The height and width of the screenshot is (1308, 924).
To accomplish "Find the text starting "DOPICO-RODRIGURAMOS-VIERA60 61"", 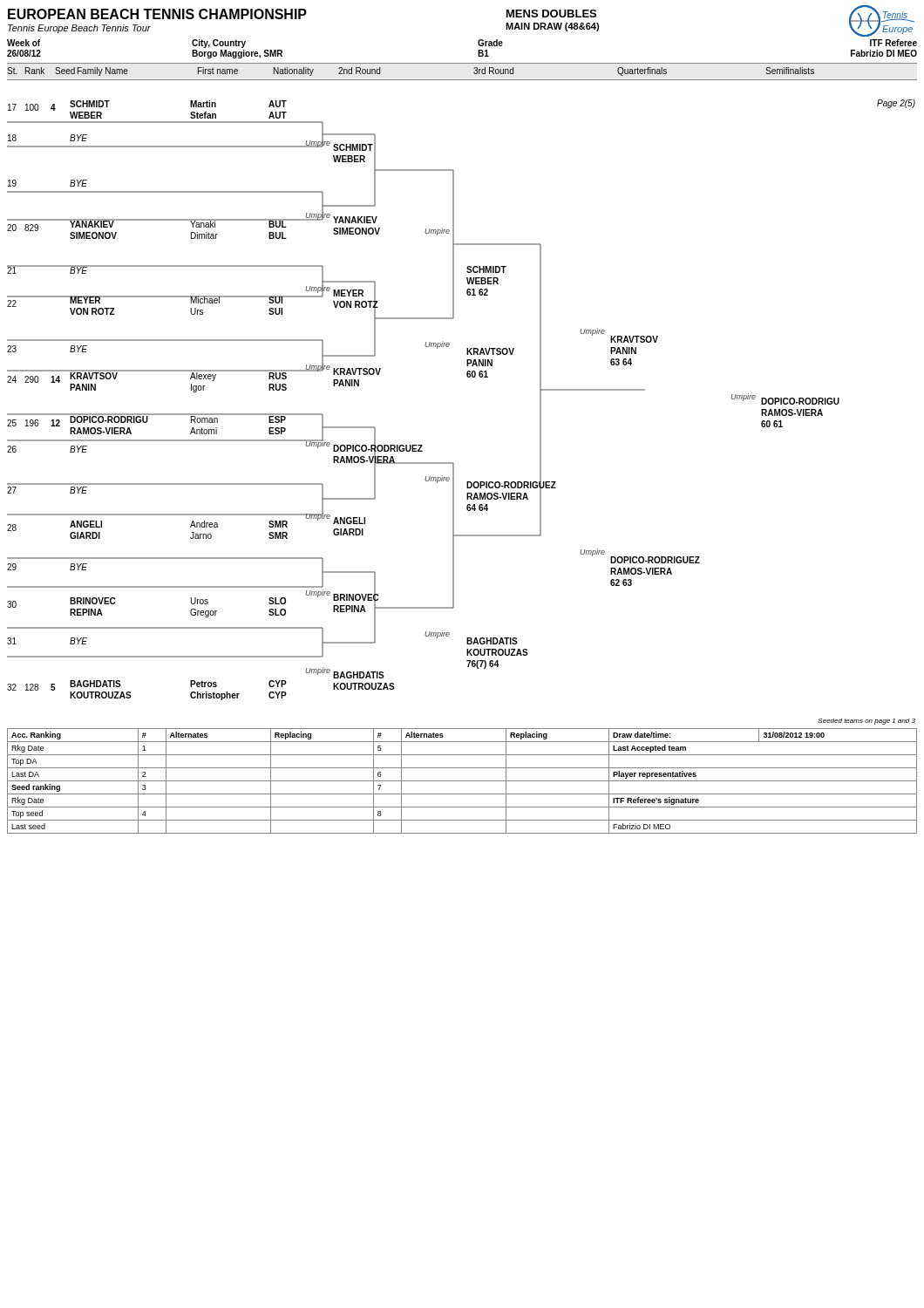I will tap(800, 413).
